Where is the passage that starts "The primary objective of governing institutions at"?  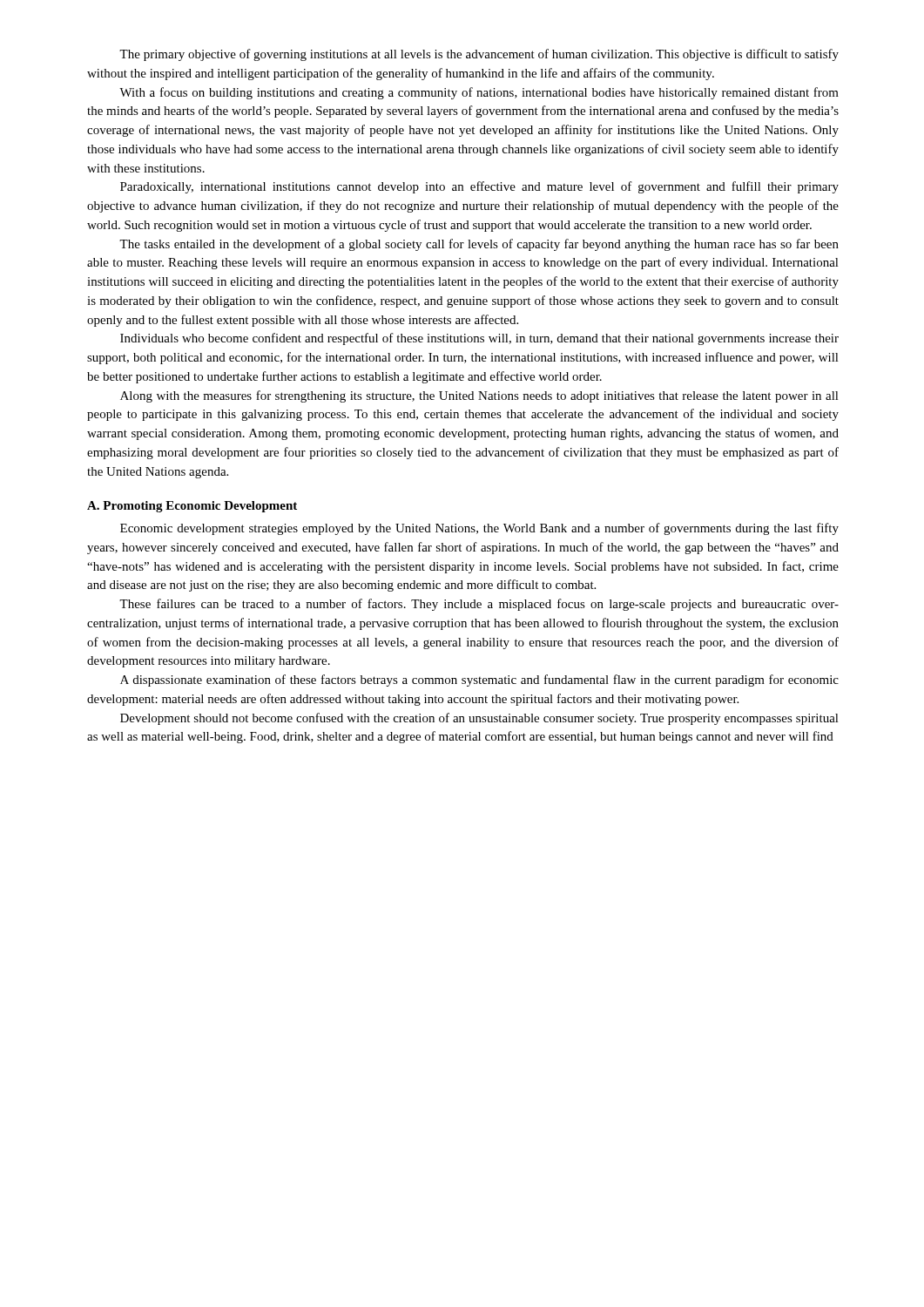[463, 64]
